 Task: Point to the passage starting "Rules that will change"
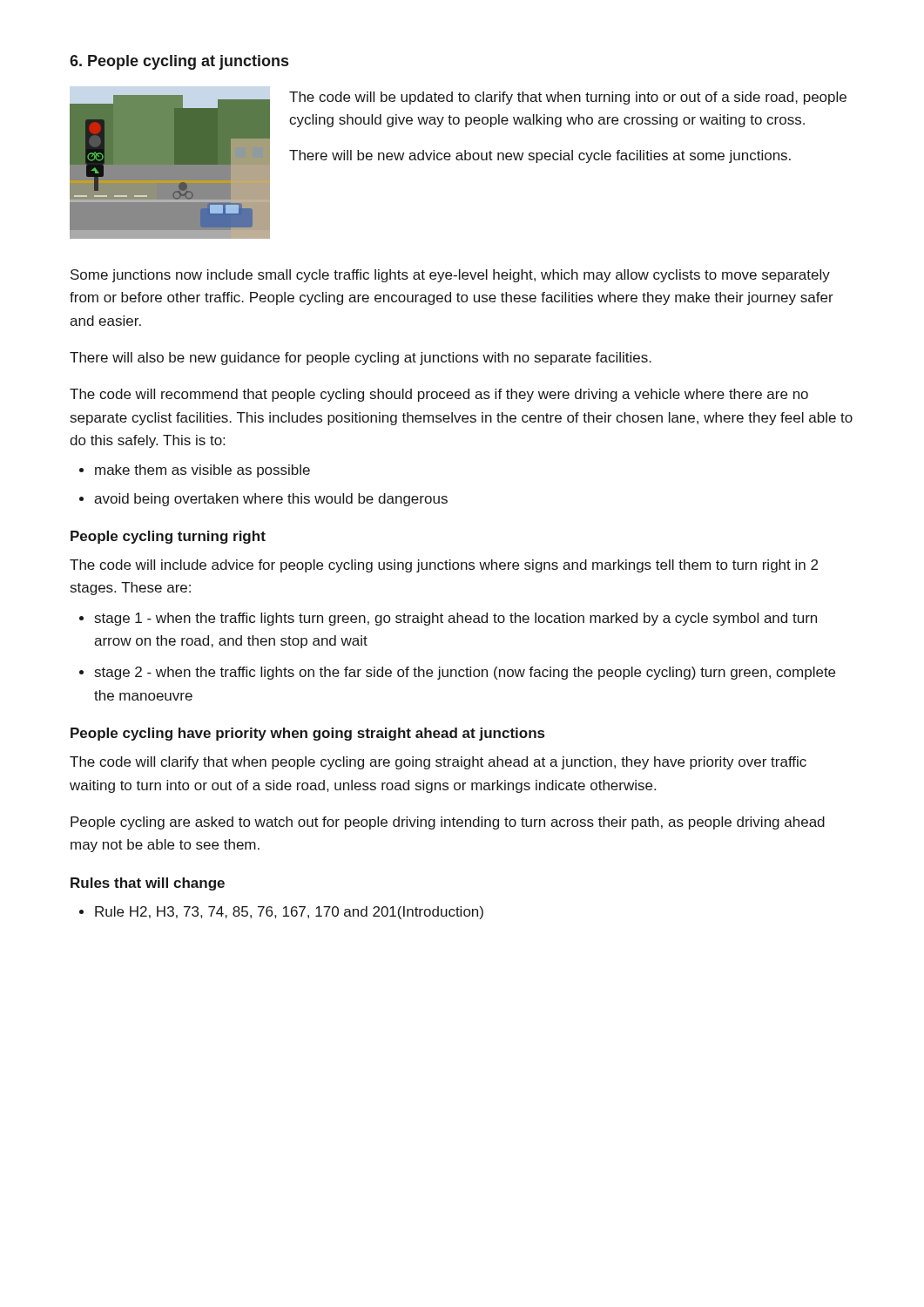pos(147,883)
